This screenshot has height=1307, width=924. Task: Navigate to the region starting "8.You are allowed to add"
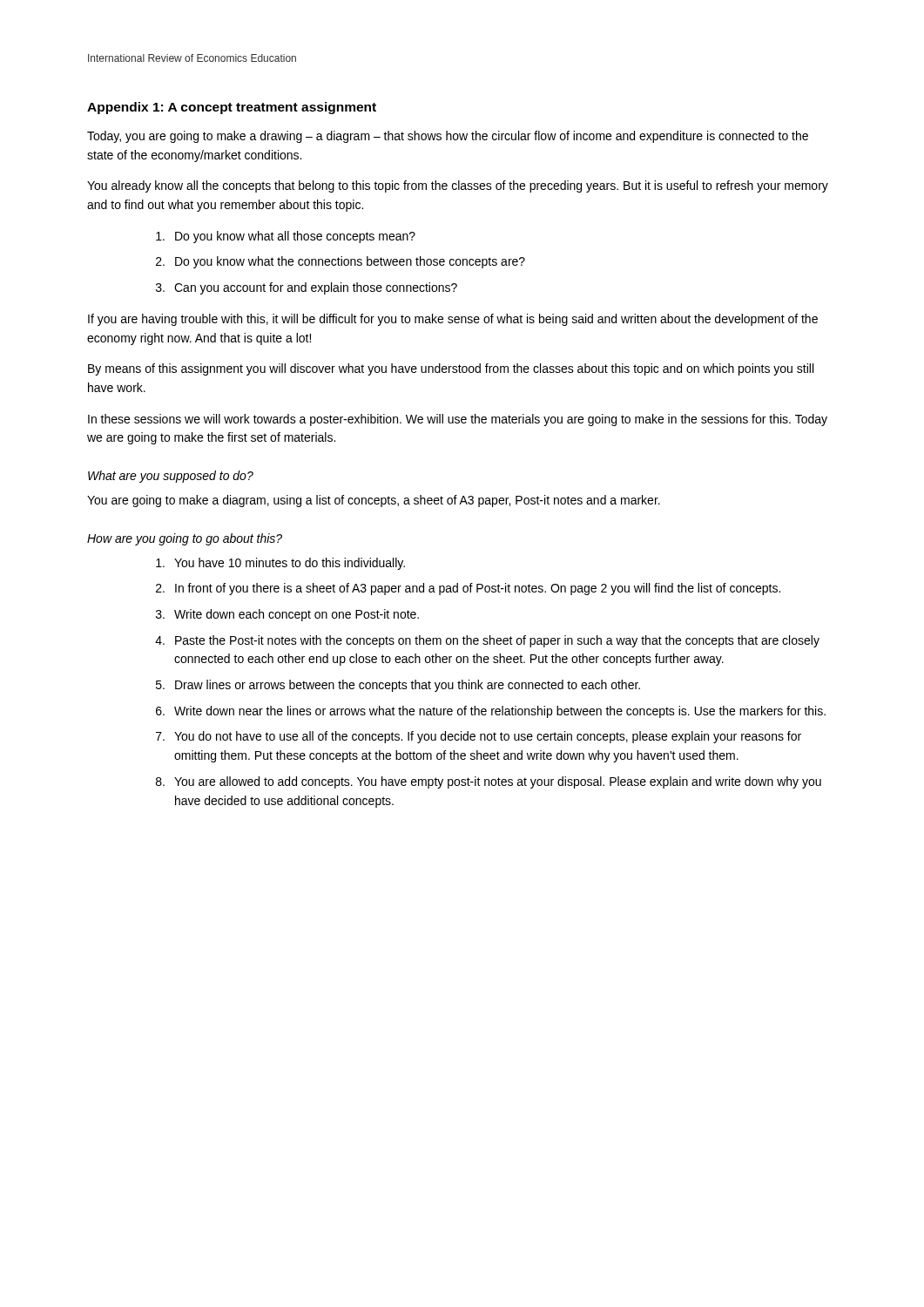point(488,792)
